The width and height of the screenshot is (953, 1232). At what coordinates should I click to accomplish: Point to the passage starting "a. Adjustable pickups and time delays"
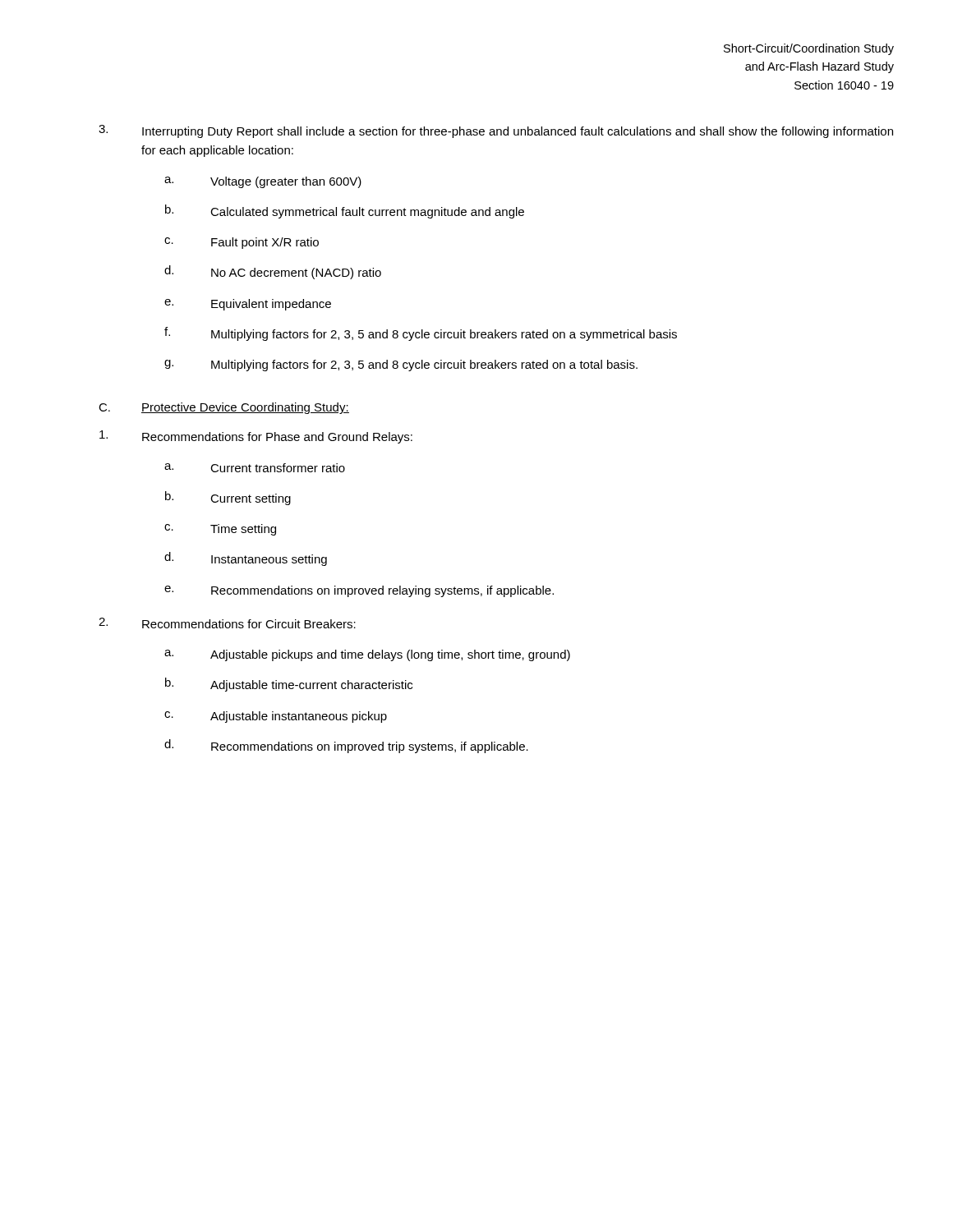[529, 654]
